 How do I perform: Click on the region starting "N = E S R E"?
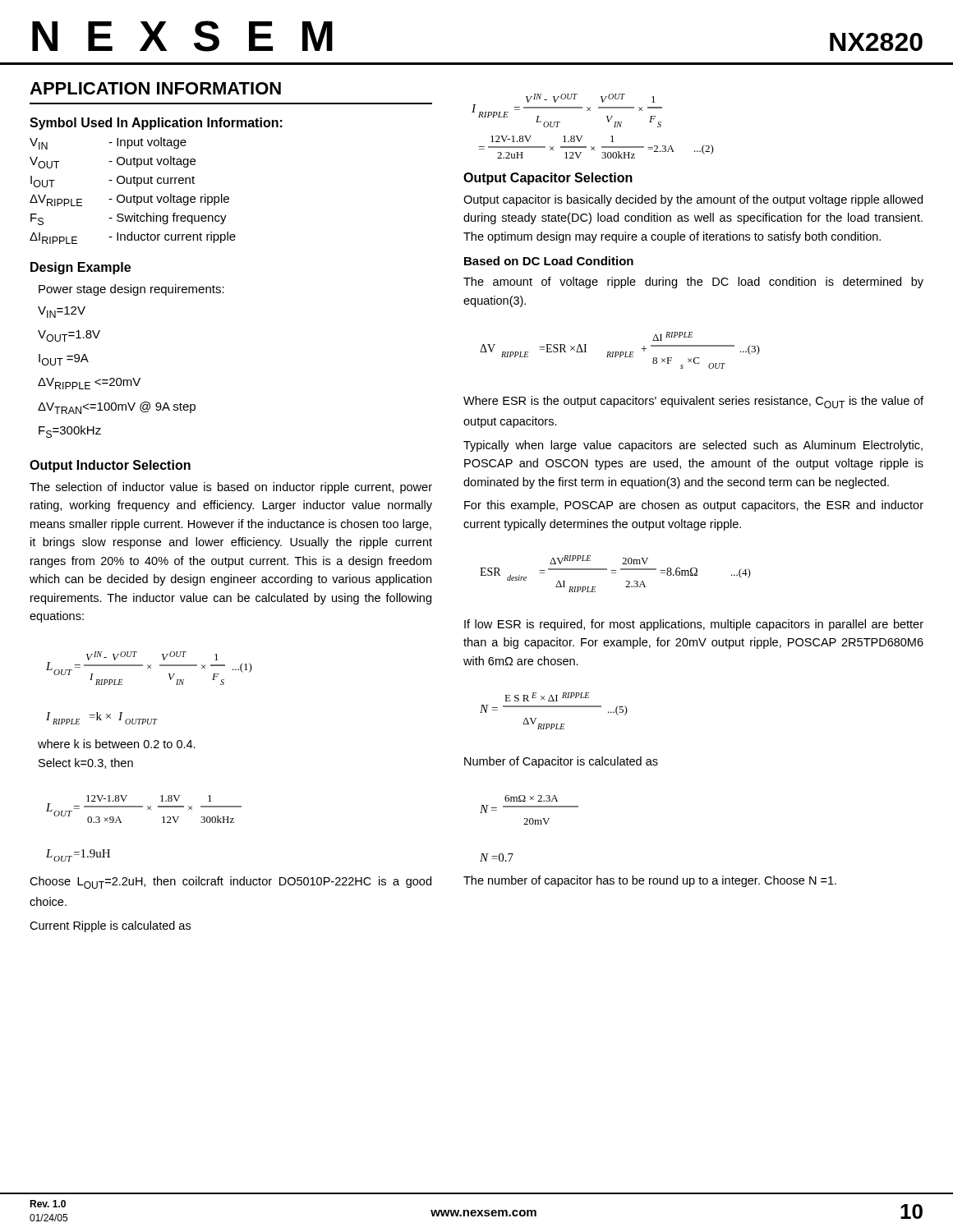pos(603,708)
